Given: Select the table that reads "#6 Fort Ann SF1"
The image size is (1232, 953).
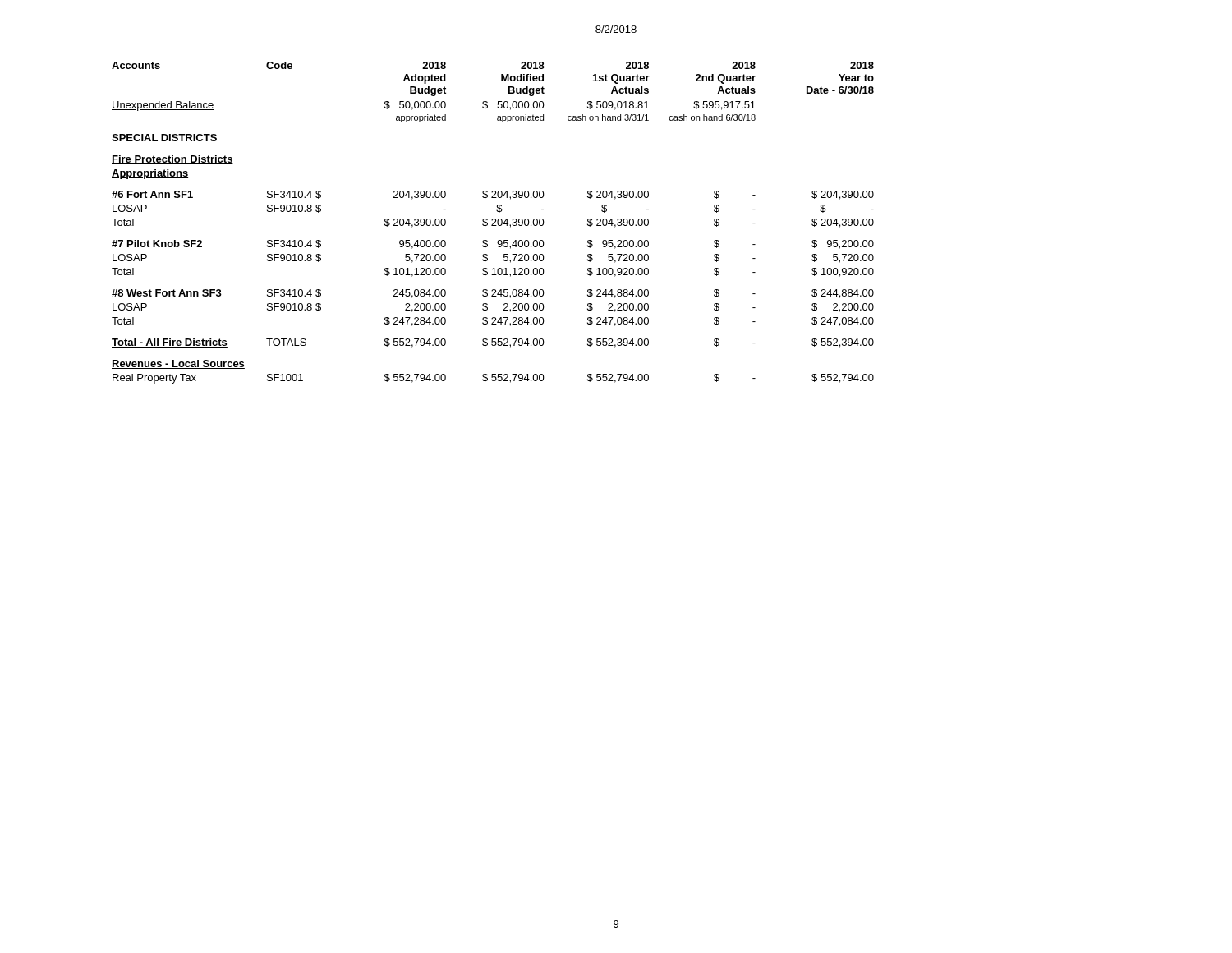Looking at the screenshot, I should pos(493,221).
